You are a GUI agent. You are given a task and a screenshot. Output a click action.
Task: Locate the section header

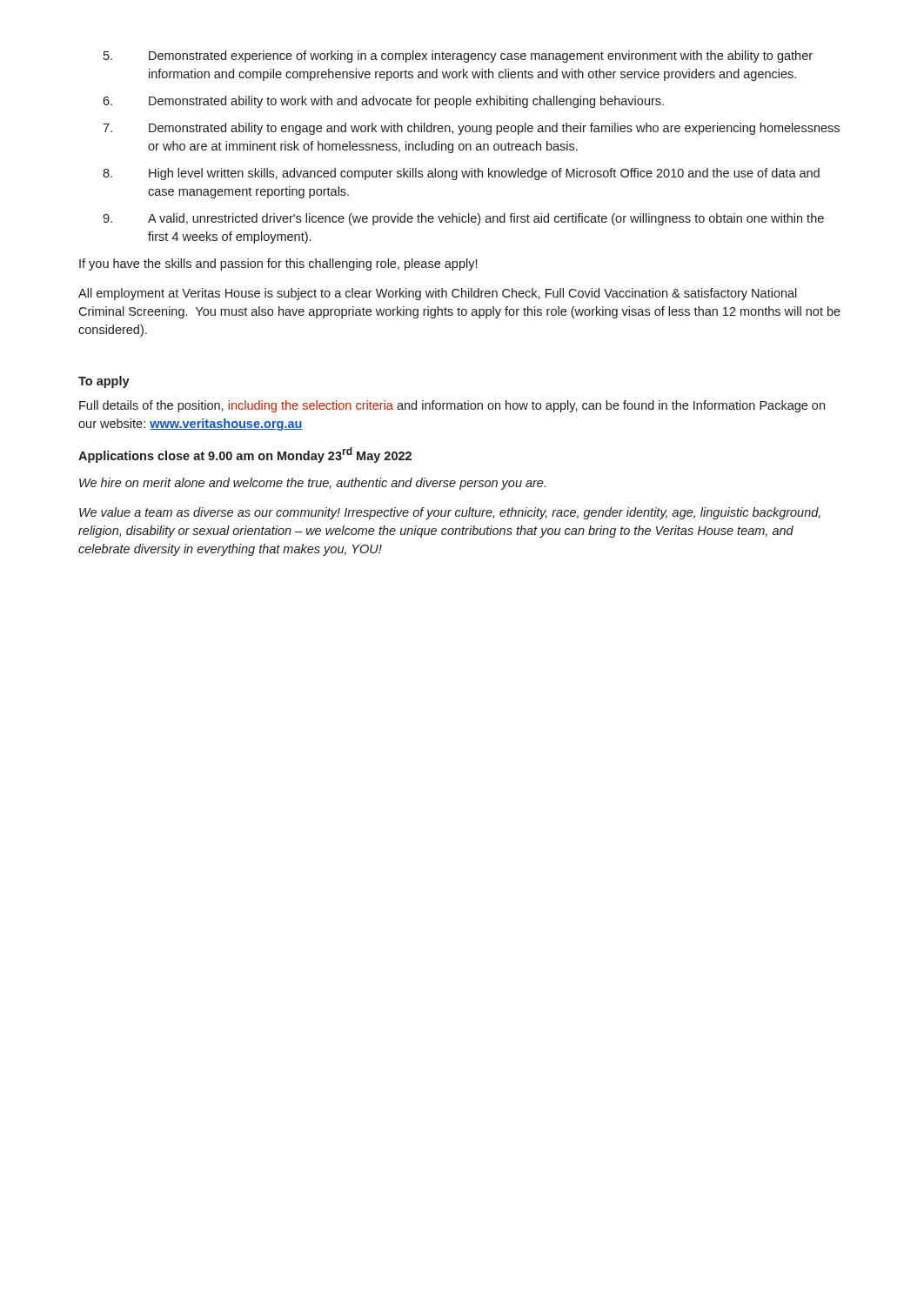[104, 381]
